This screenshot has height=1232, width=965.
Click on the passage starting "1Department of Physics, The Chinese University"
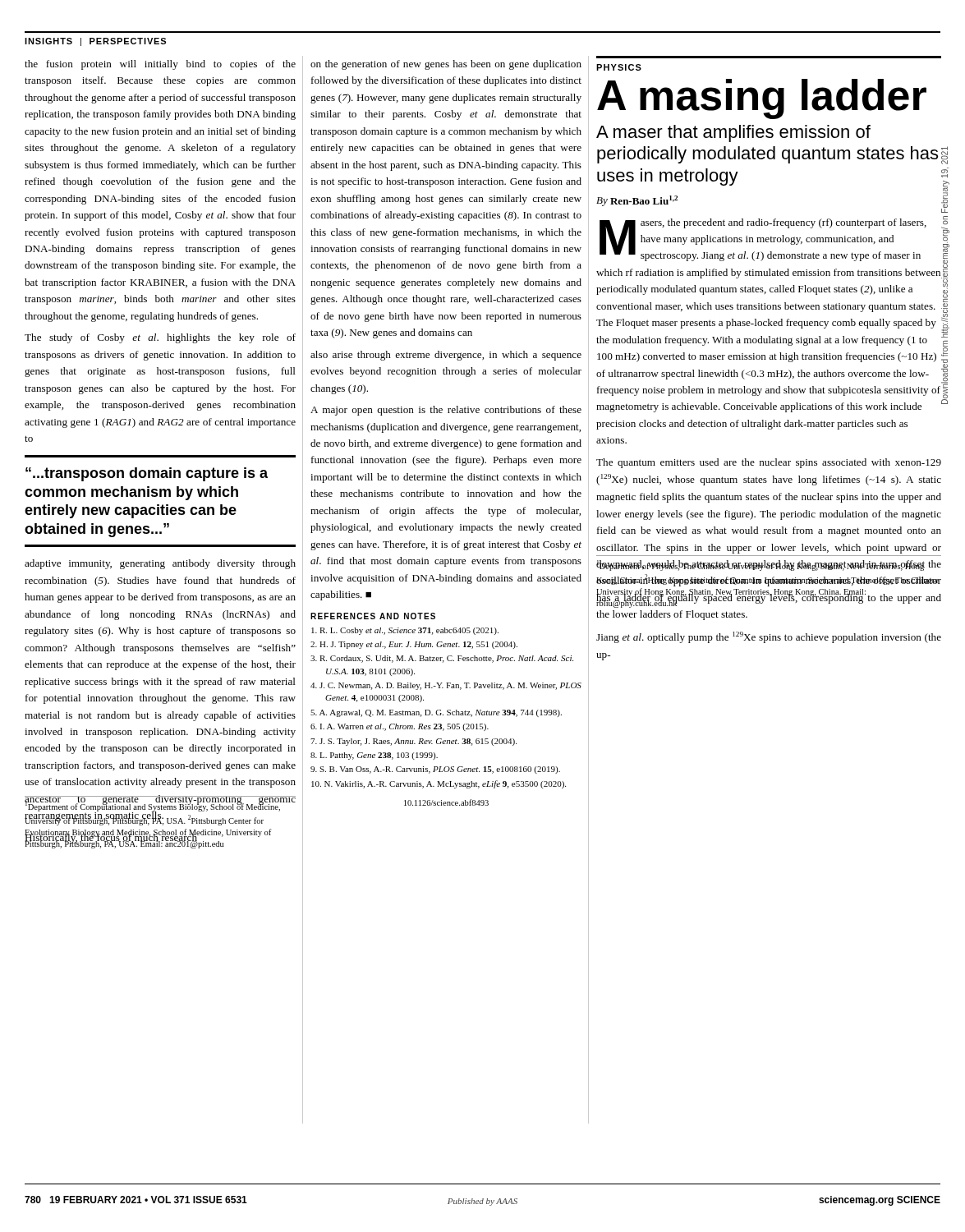[769, 583]
